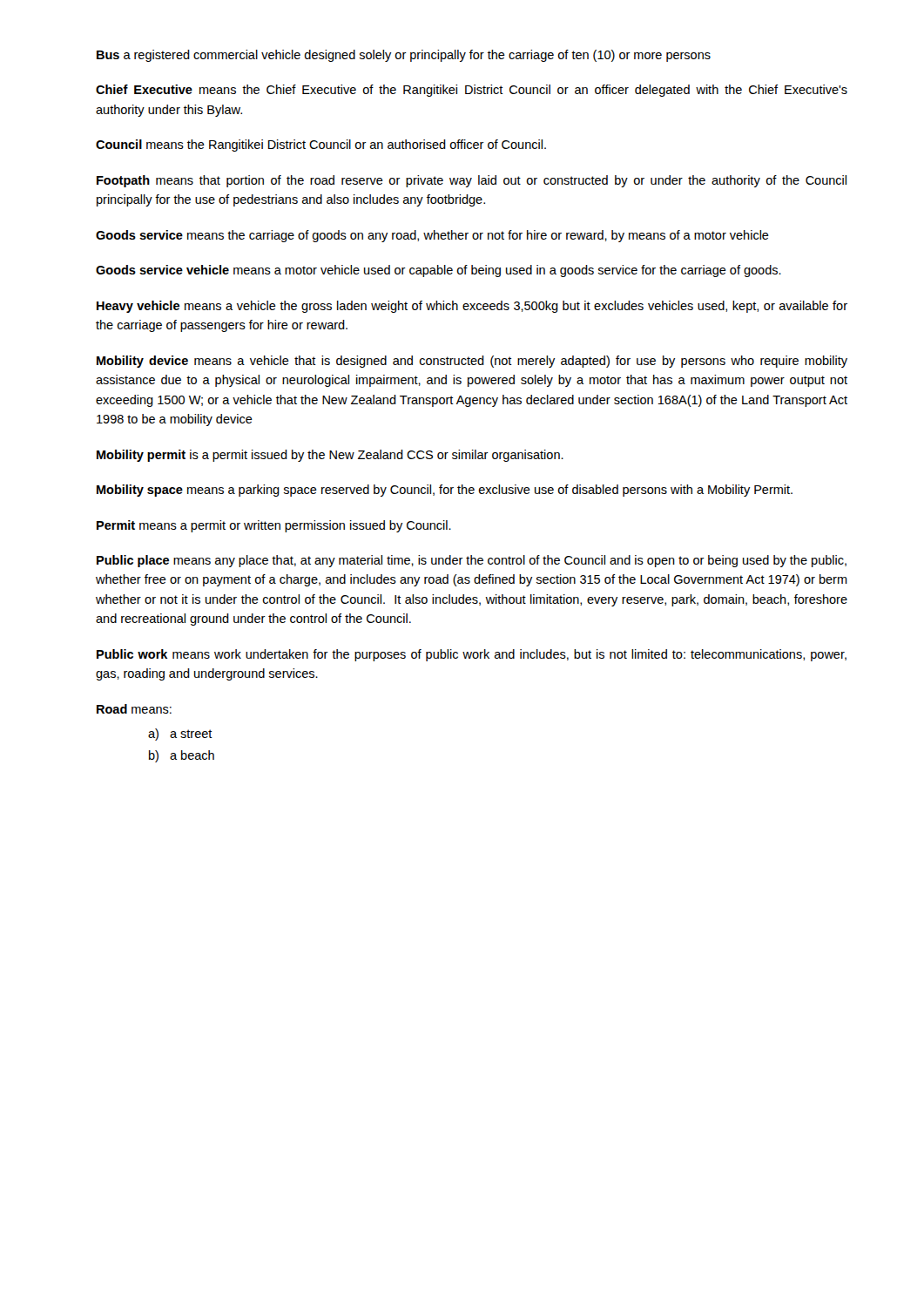Click on the text block that reads "Public work means work undertaken"
This screenshot has width=924, height=1307.
click(x=472, y=664)
